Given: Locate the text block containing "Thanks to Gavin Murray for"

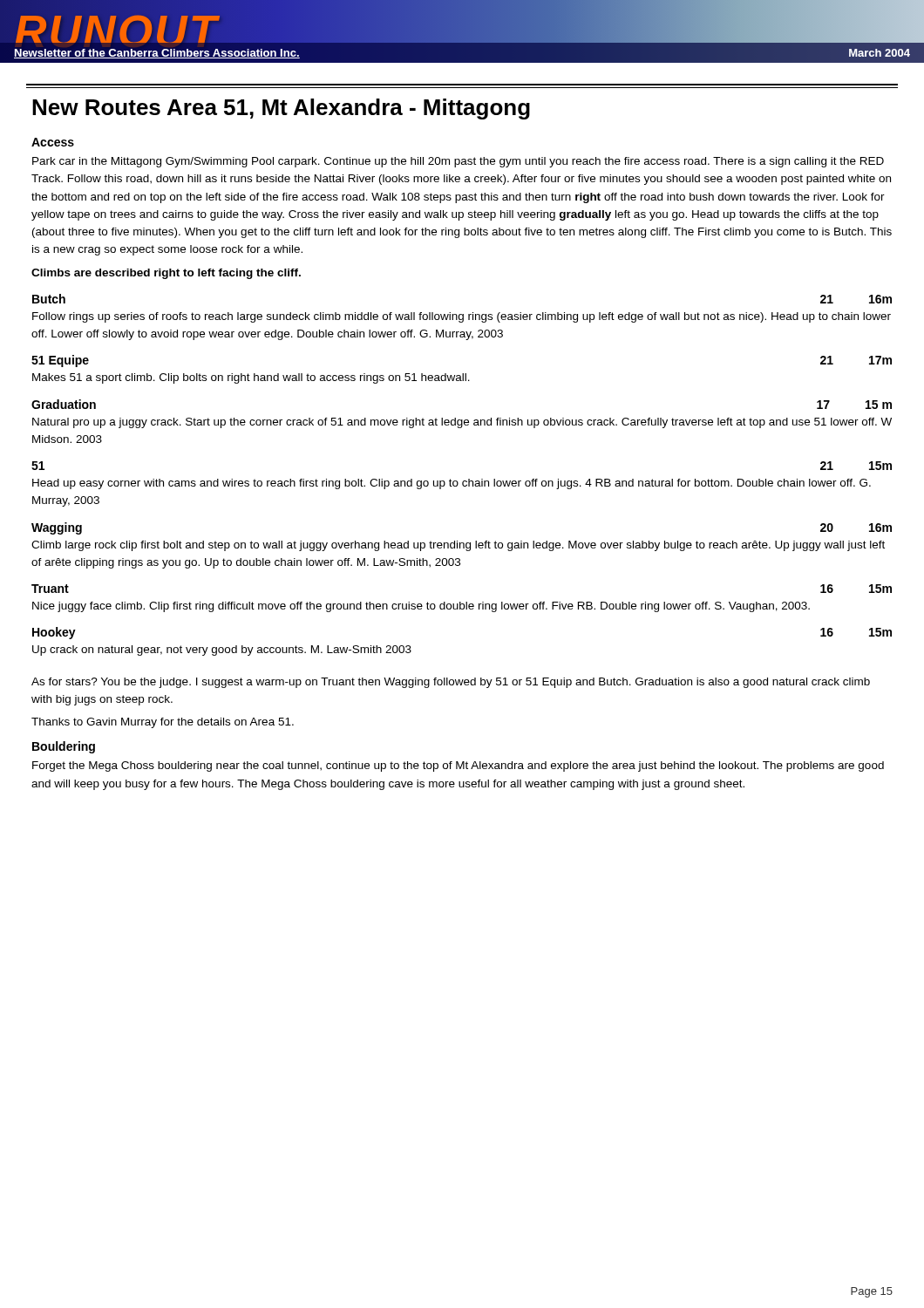Looking at the screenshot, I should (x=163, y=722).
